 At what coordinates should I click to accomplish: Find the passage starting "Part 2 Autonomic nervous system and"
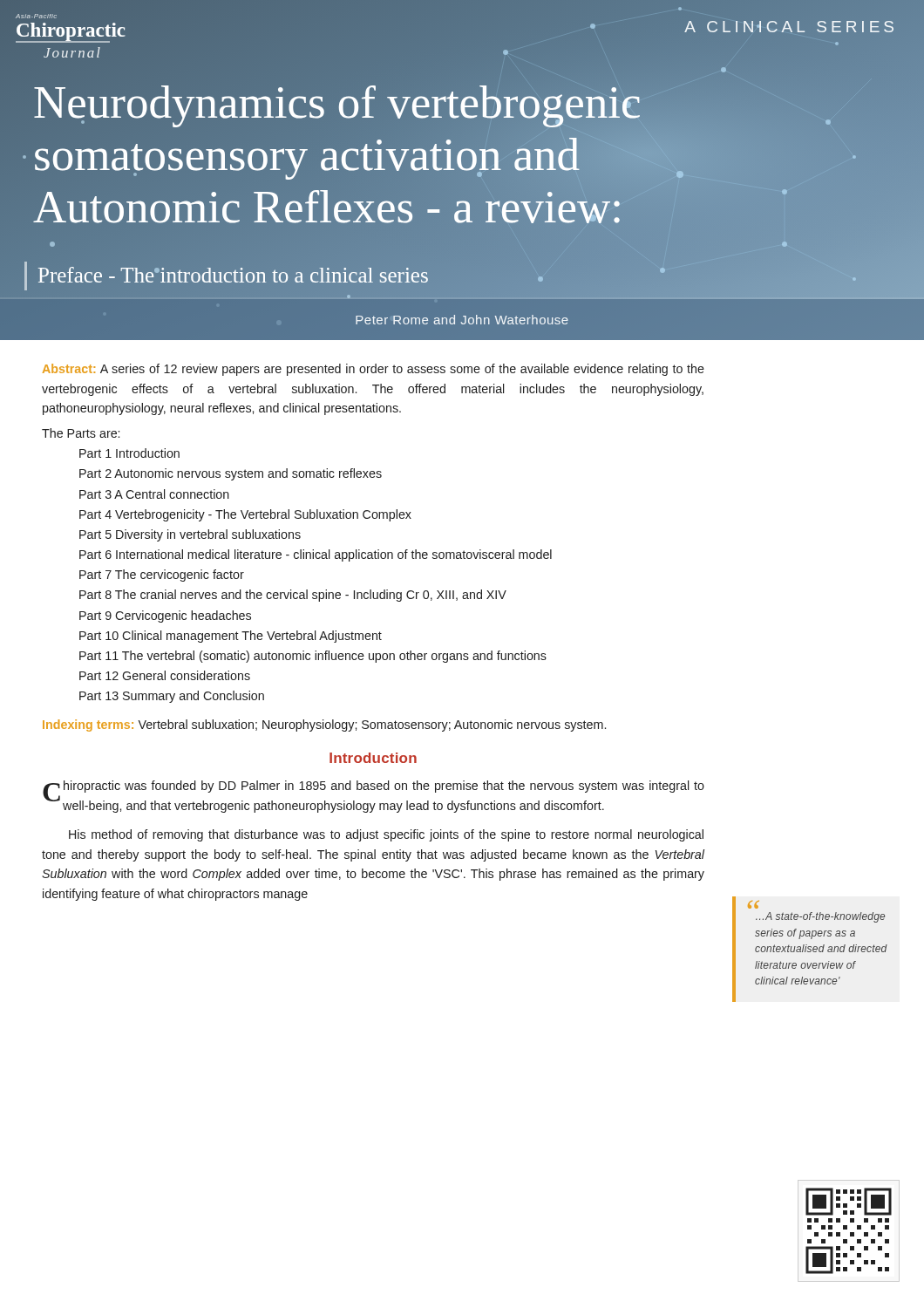click(x=230, y=474)
